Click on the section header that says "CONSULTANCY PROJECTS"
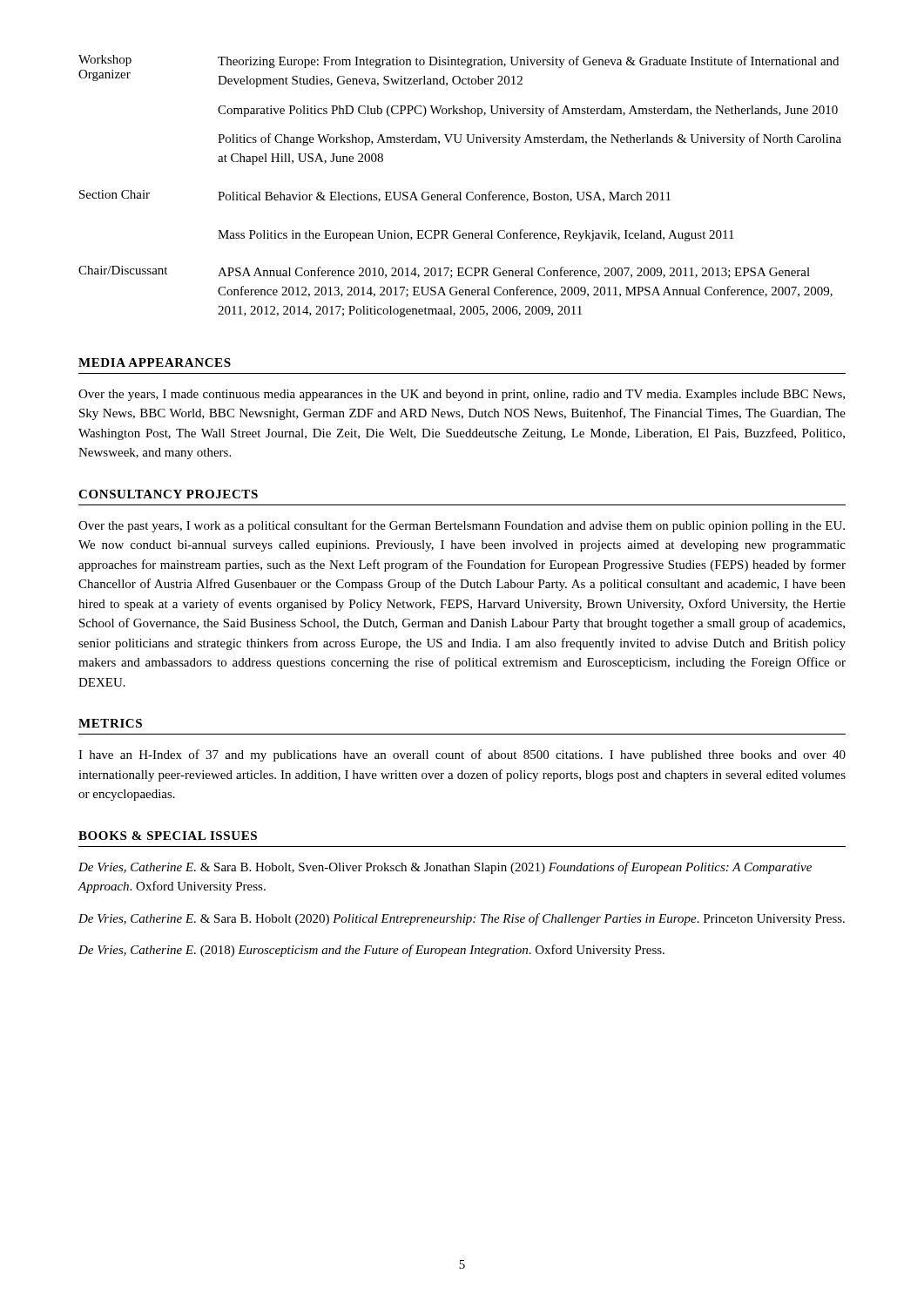Screen dimensions: 1307x924 click(168, 494)
